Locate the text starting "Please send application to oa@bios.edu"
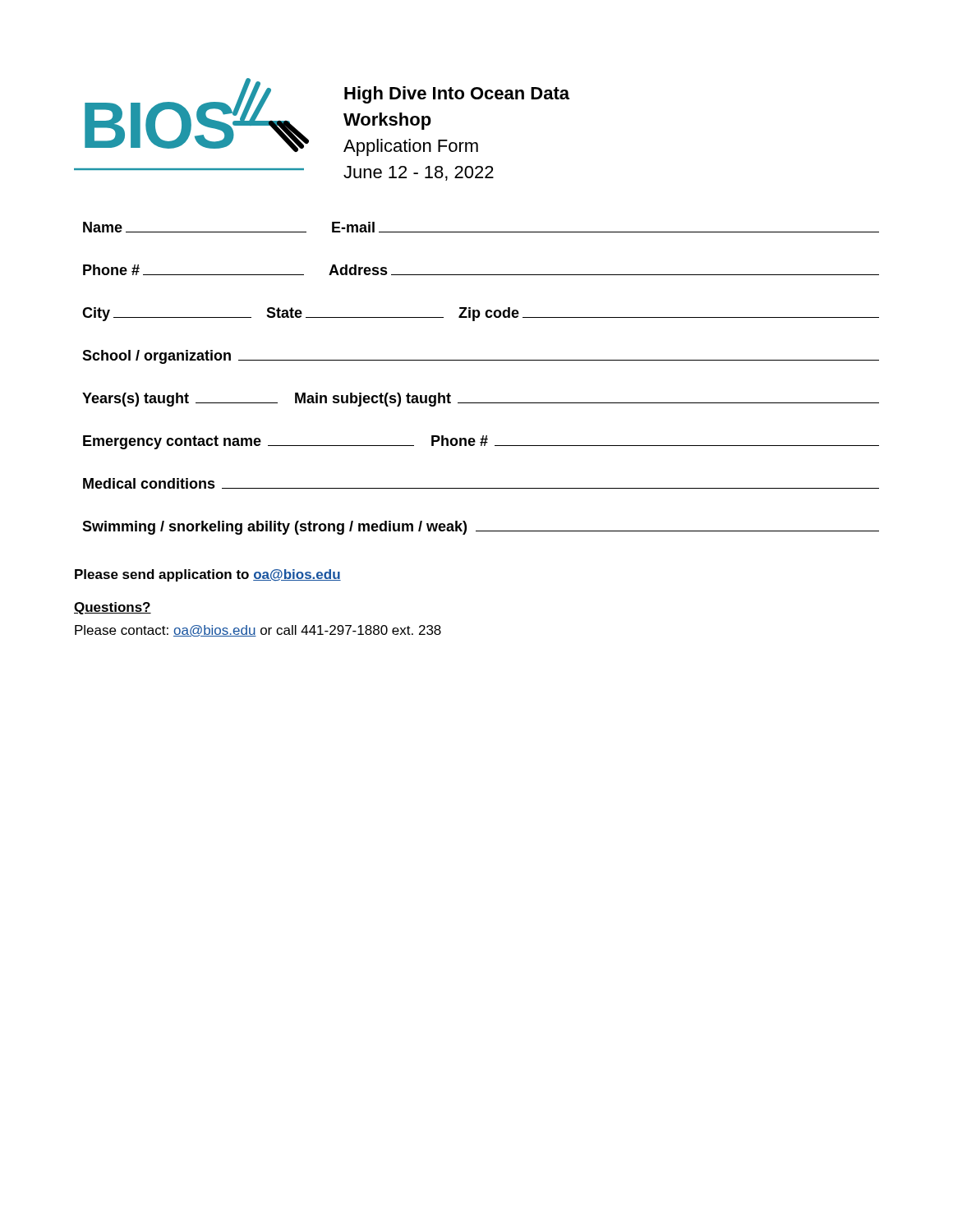 [207, 575]
